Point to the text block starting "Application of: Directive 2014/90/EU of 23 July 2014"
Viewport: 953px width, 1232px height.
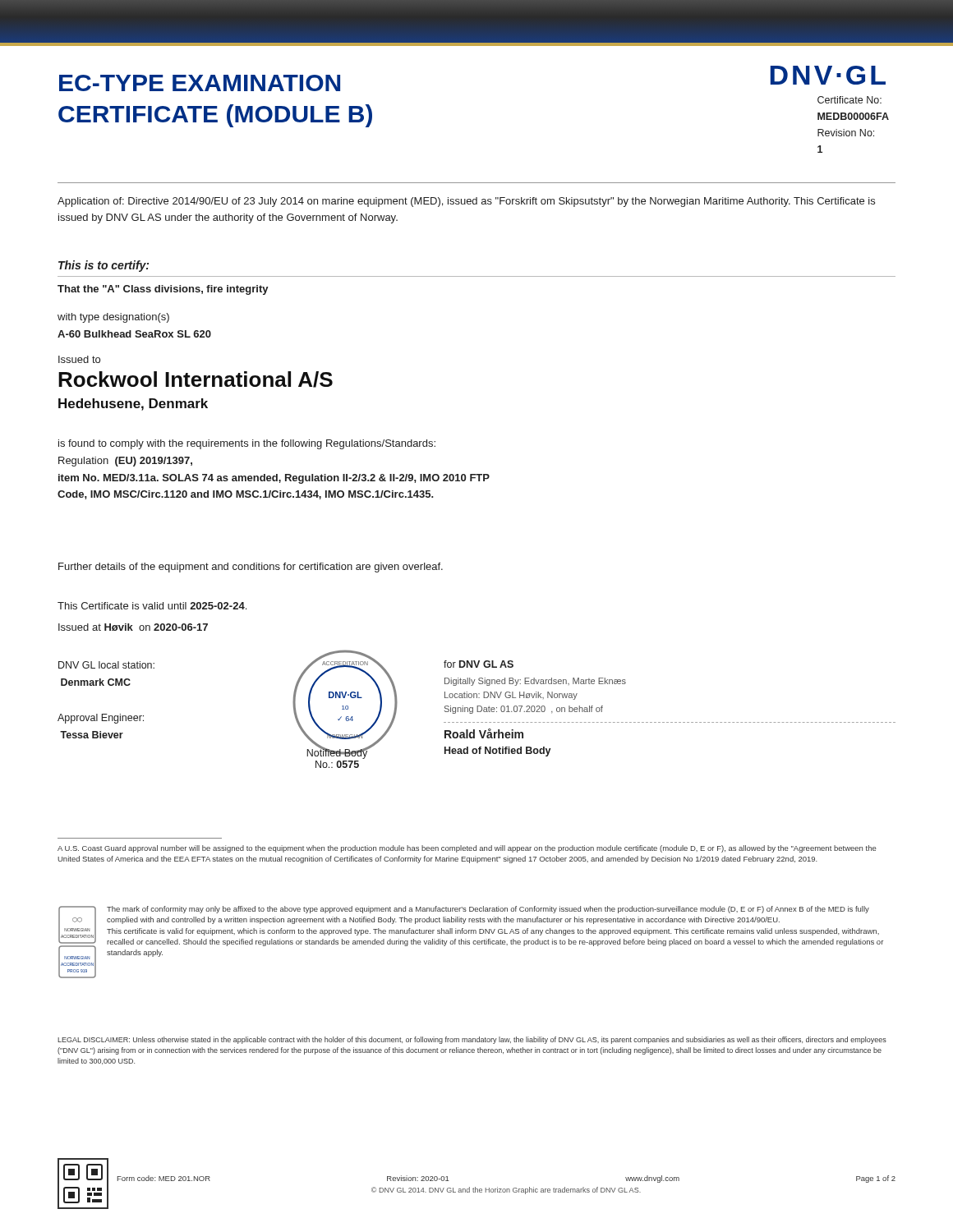click(466, 209)
